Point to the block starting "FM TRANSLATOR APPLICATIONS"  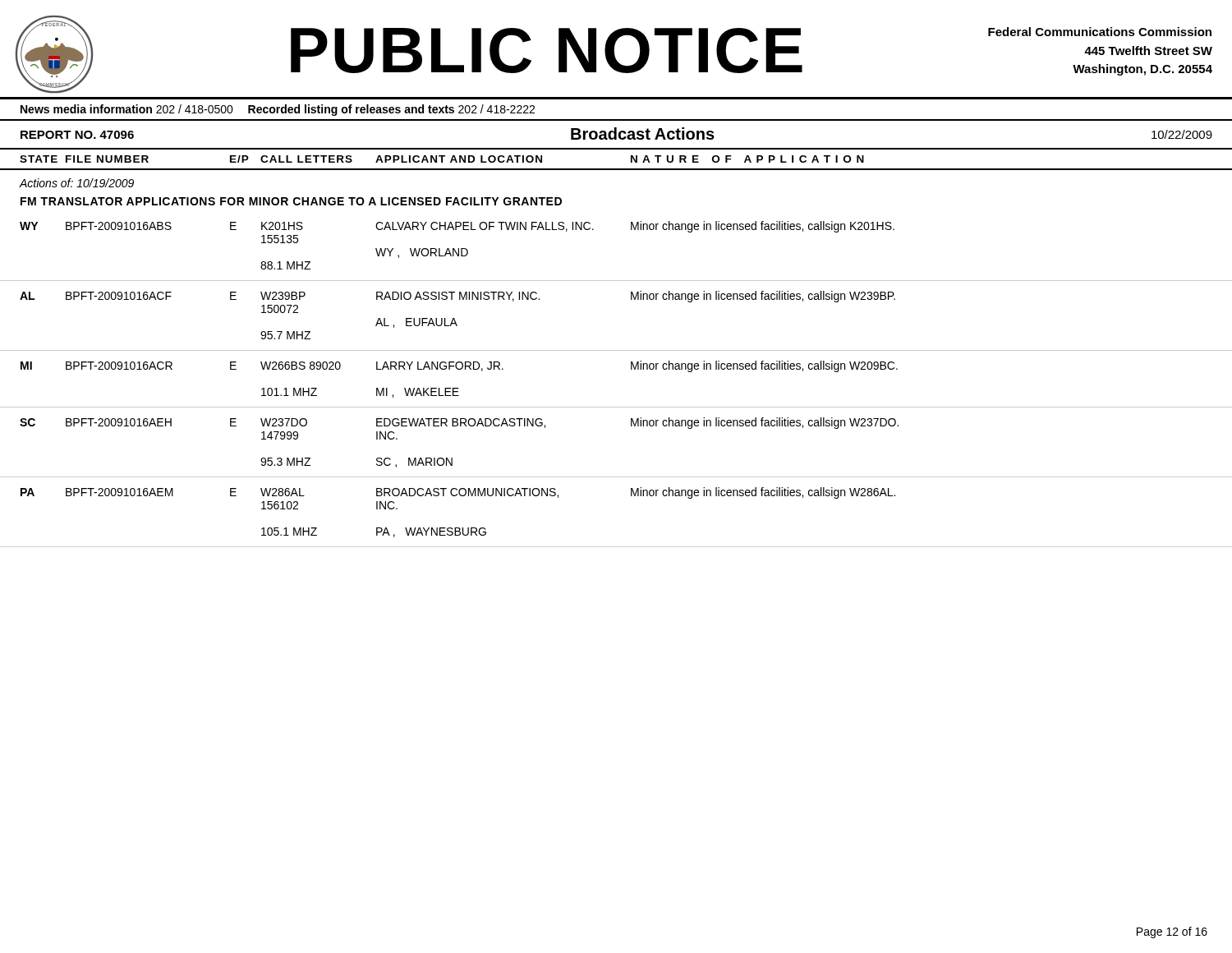(x=291, y=201)
